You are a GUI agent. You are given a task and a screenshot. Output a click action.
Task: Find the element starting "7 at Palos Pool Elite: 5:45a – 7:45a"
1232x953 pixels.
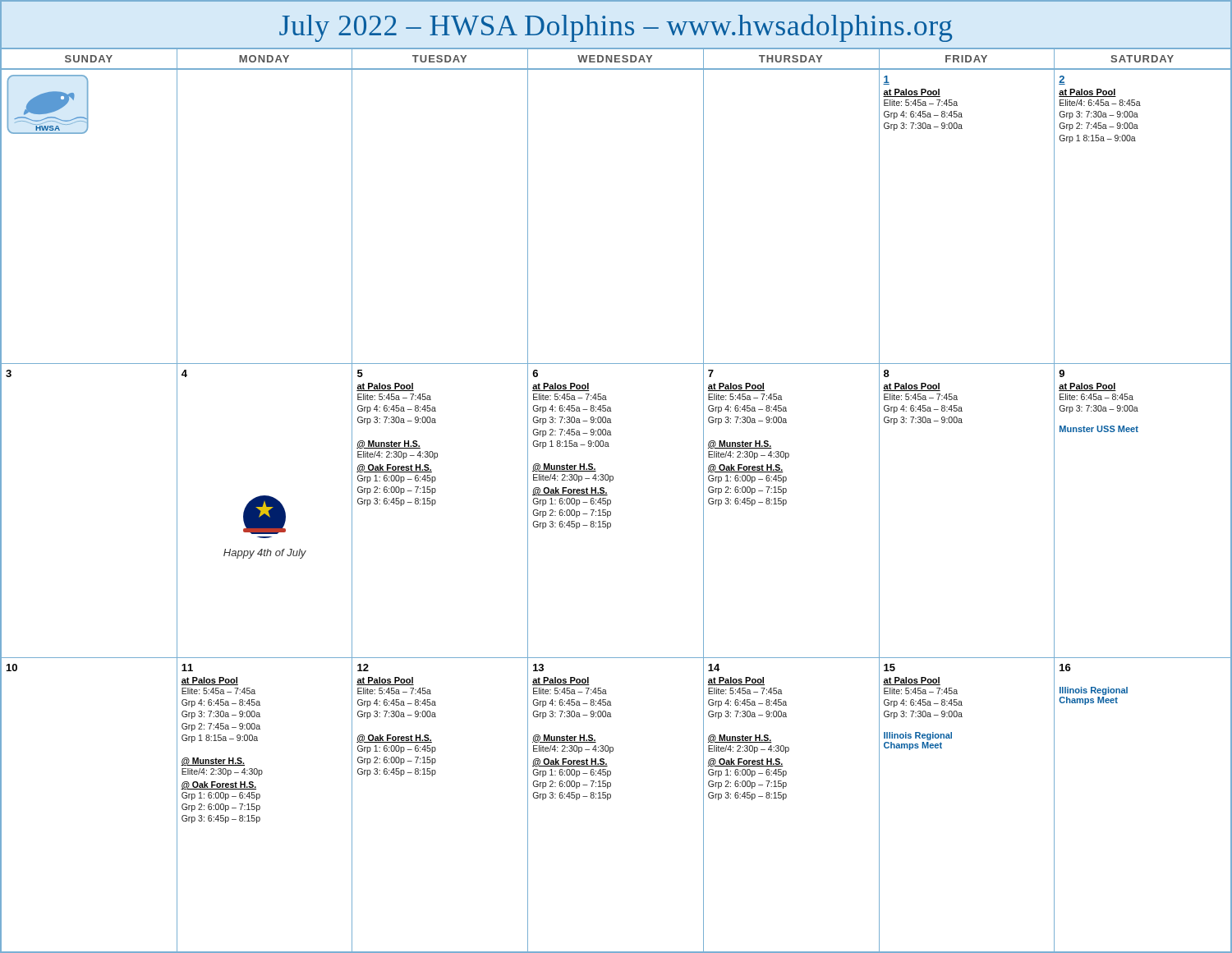tap(711, 373)
